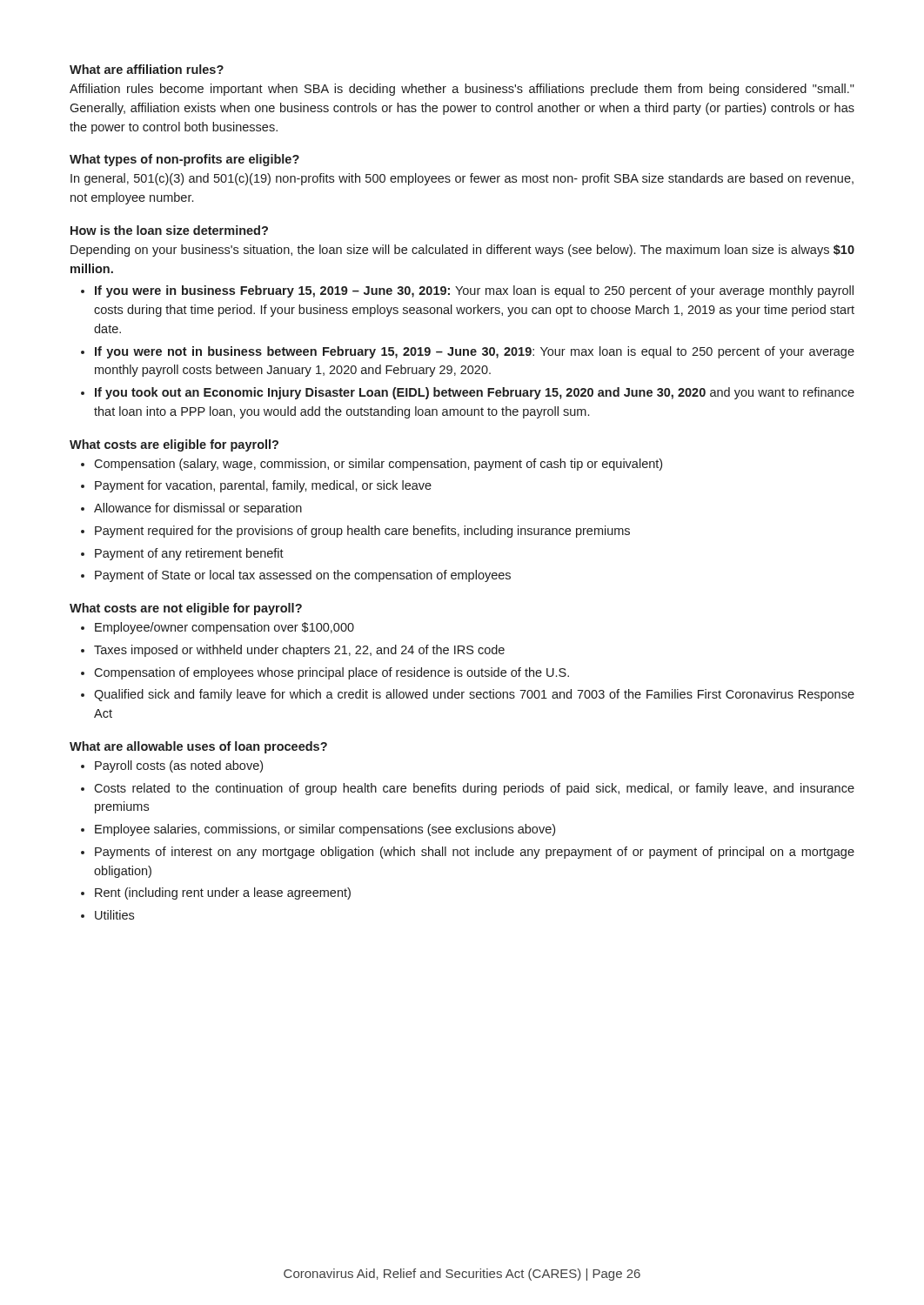Point to the block beginning "Payment required for the provisions of group health"
Image resolution: width=924 pixels, height=1305 pixels.
[362, 530]
